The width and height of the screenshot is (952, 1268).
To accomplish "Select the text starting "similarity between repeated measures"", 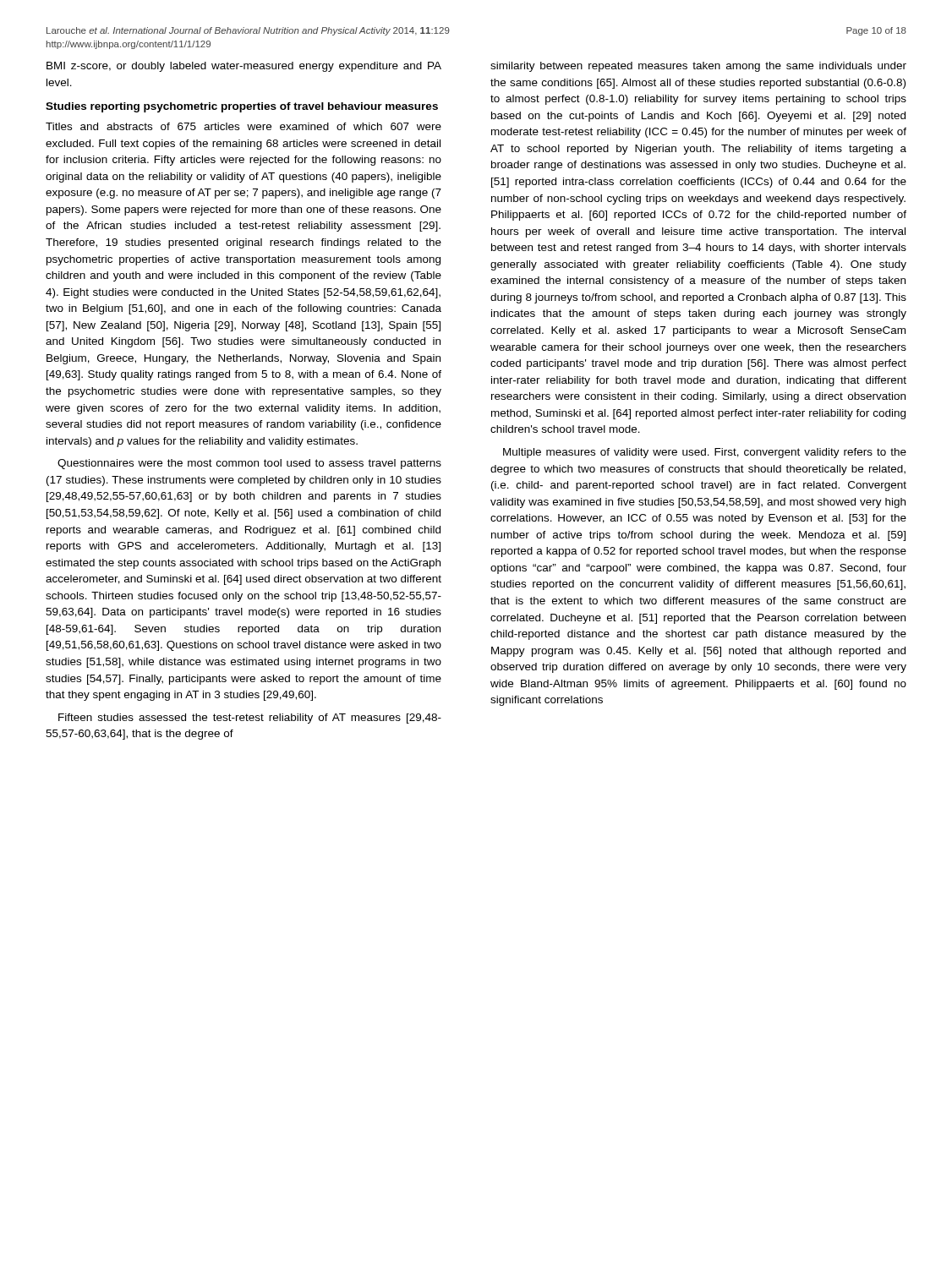I will click(698, 383).
